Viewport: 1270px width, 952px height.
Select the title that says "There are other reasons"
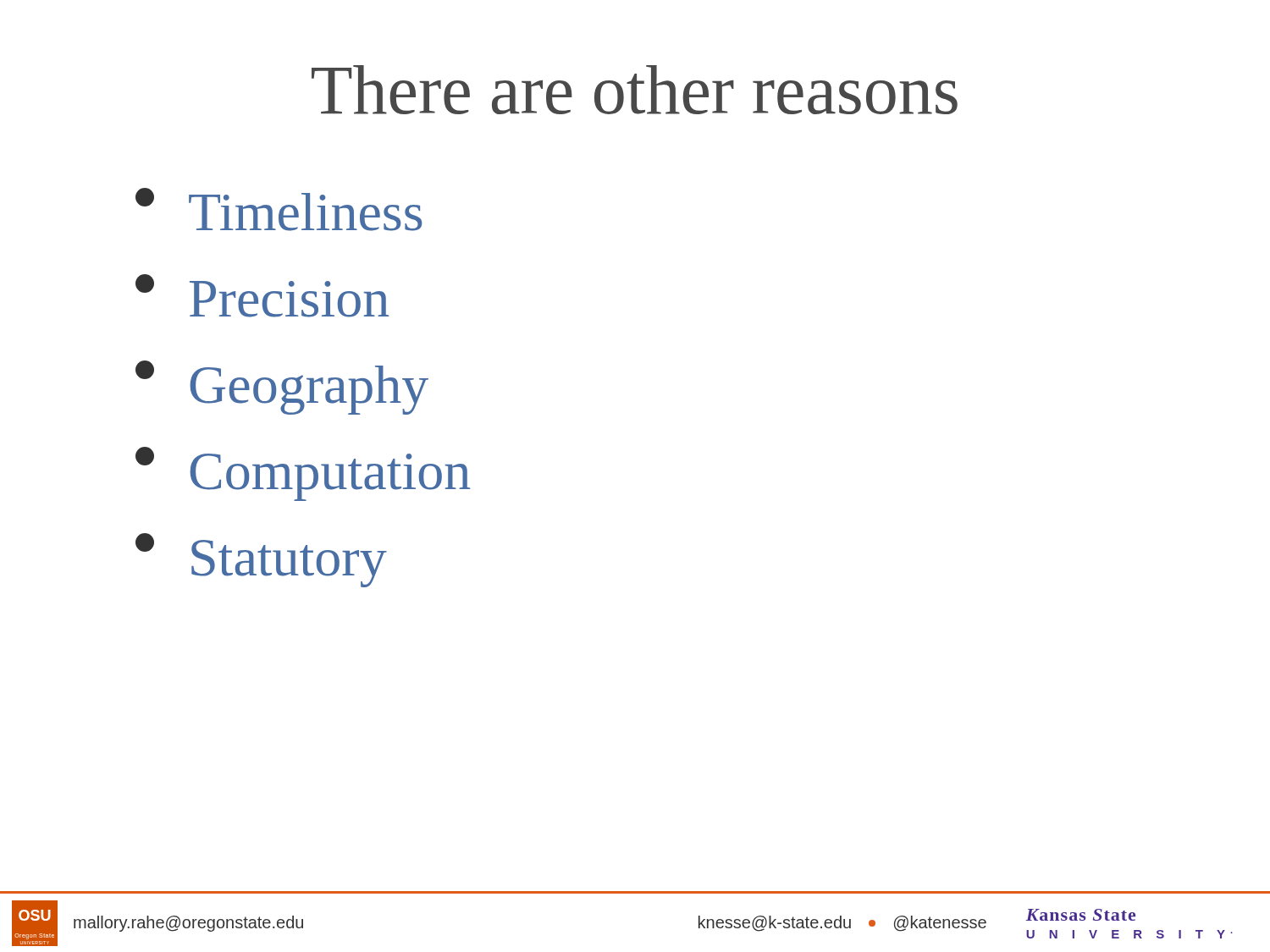(x=635, y=90)
